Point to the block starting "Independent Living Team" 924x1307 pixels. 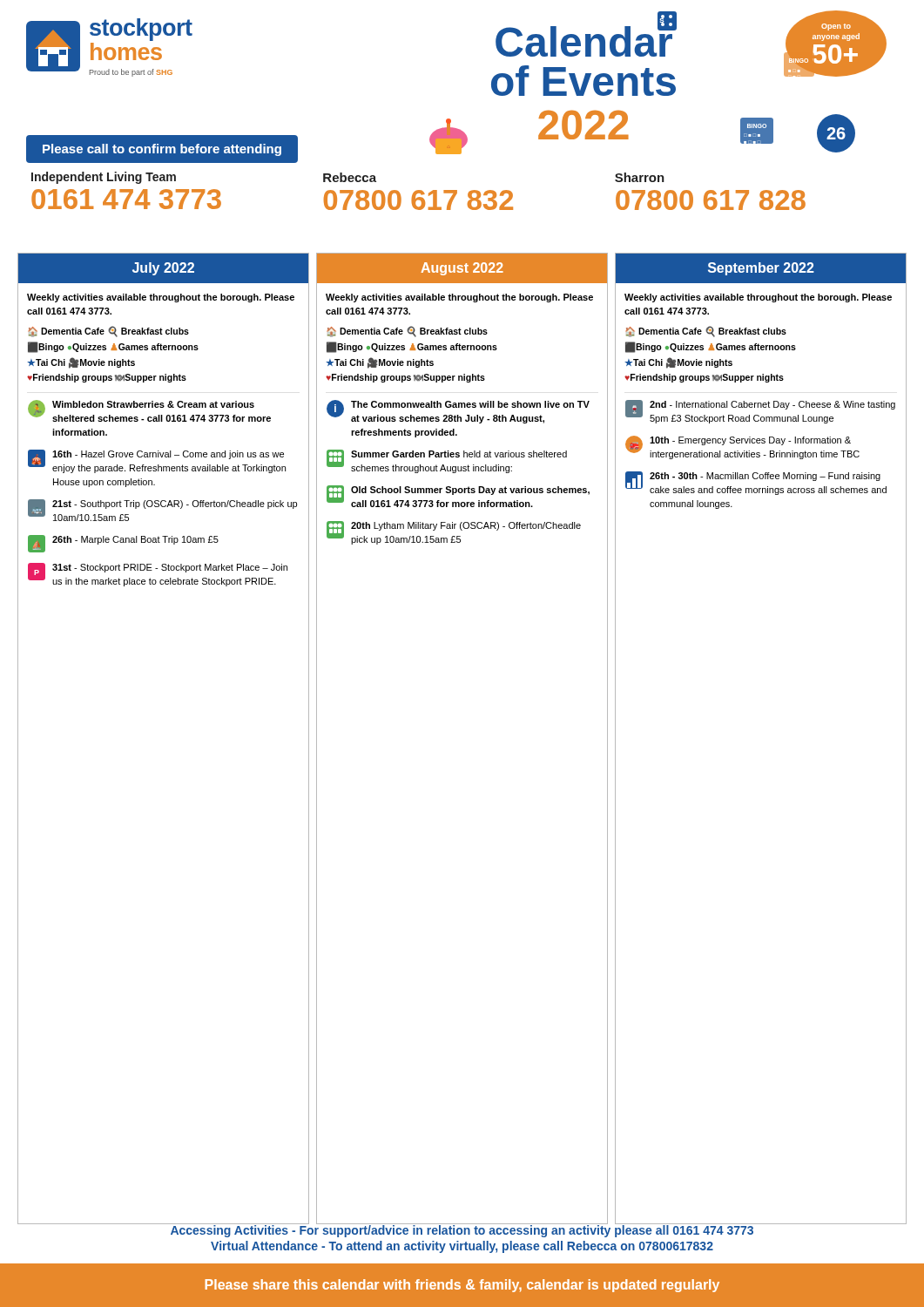[176, 193]
